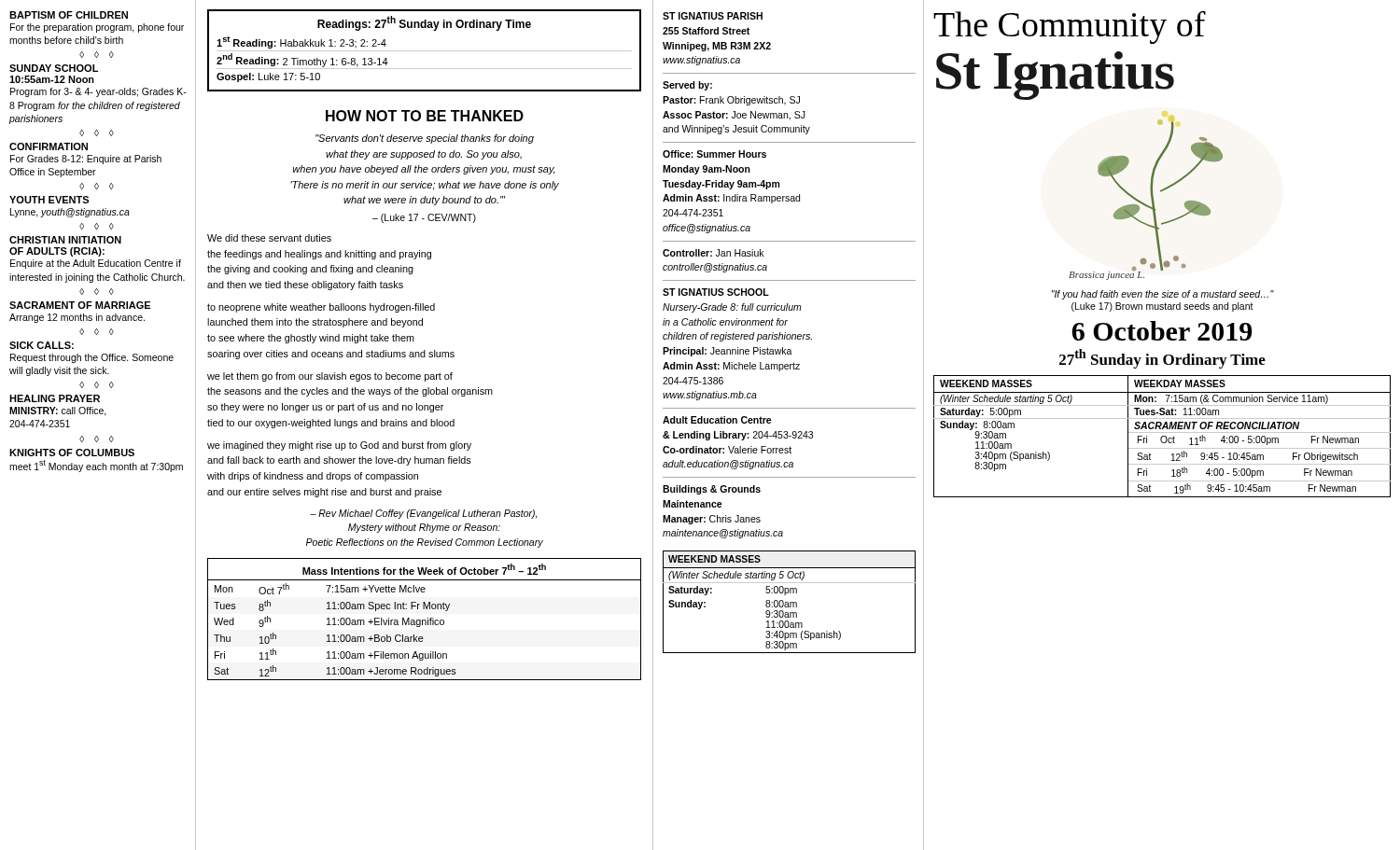
Task: Select the table that reads "12 th"
Action: 424,619
